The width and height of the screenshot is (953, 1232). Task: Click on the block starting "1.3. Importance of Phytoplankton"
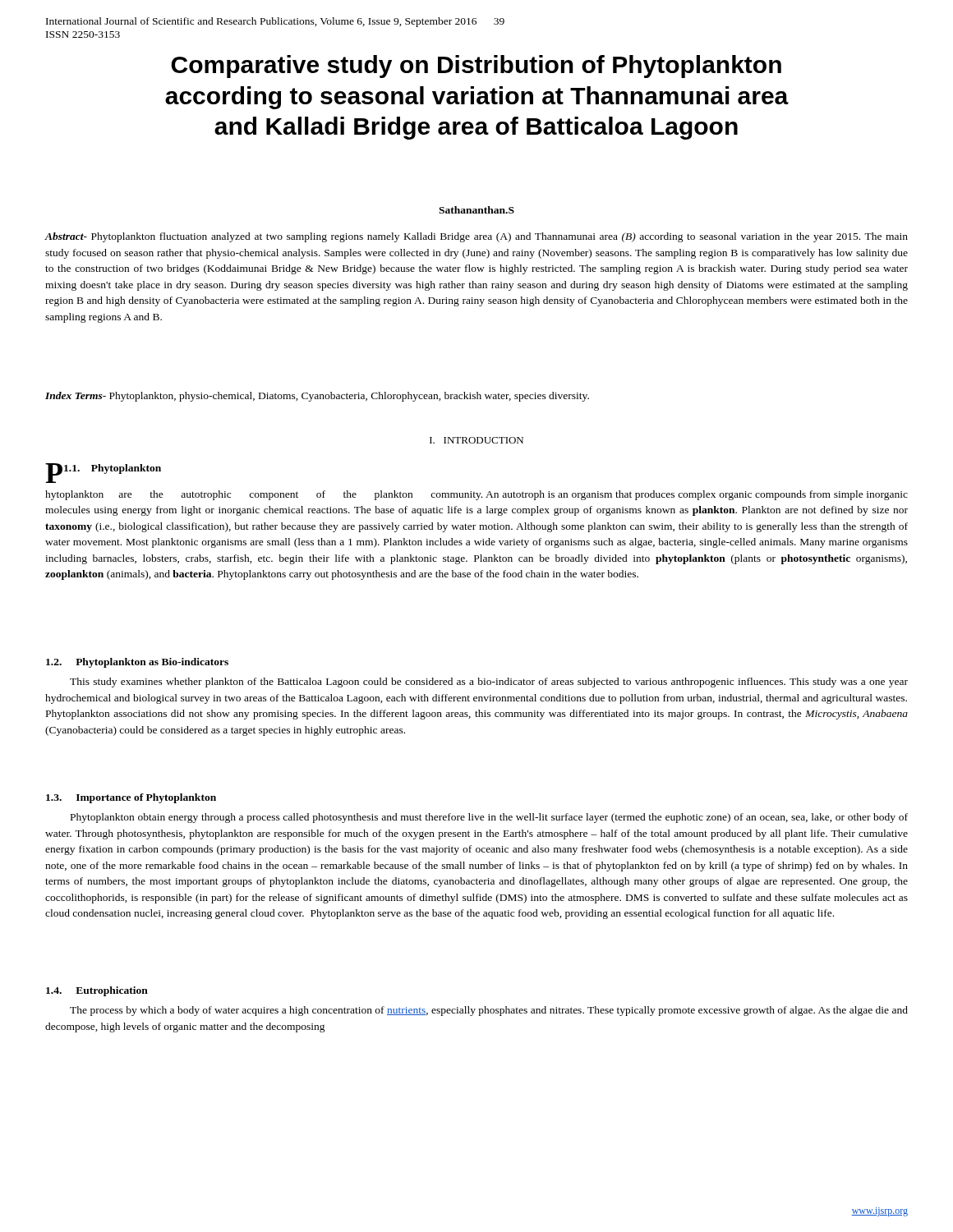coord(131,797)
